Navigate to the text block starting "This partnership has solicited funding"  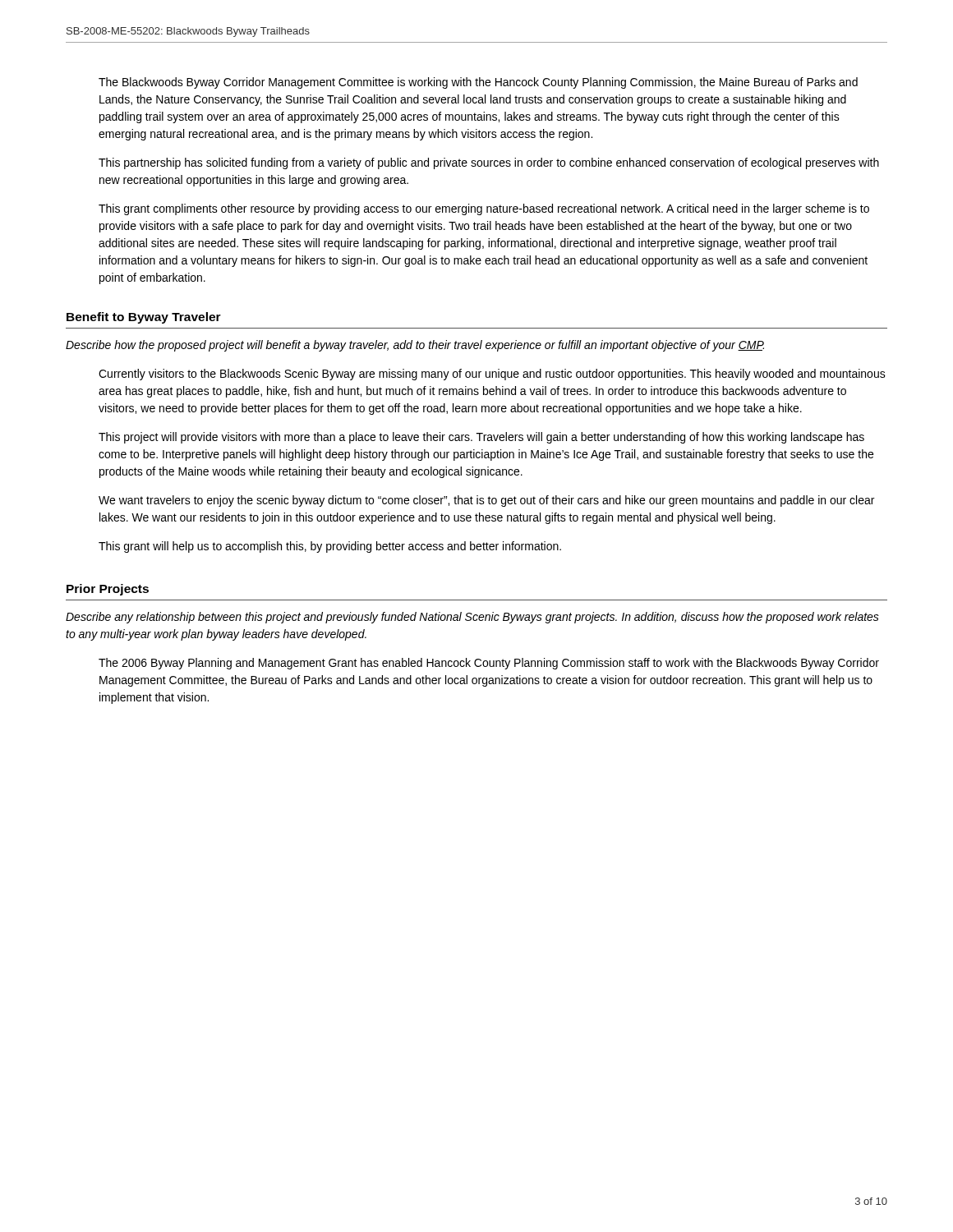489,171
